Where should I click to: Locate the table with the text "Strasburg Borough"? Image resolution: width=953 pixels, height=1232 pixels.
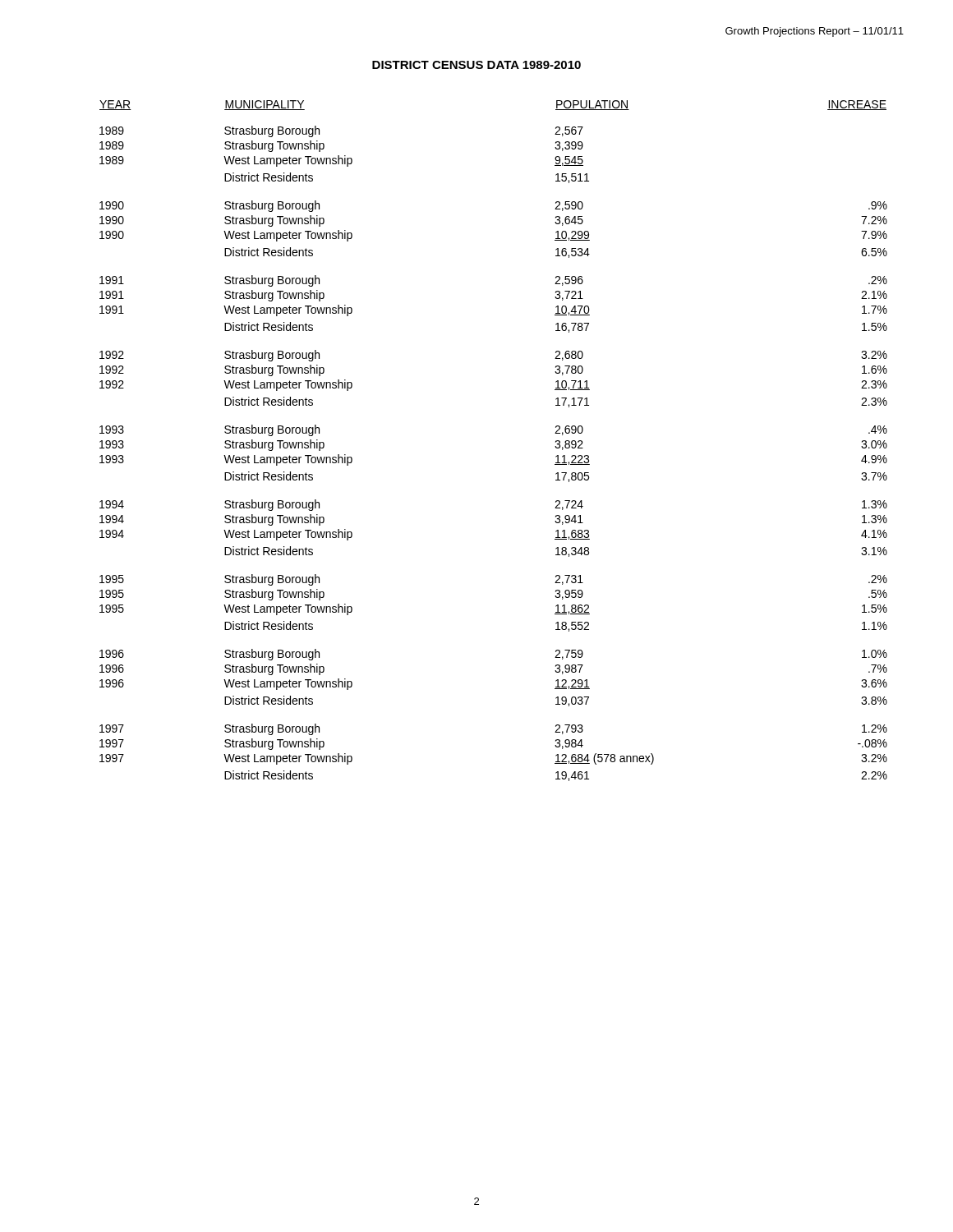(493, 441)
